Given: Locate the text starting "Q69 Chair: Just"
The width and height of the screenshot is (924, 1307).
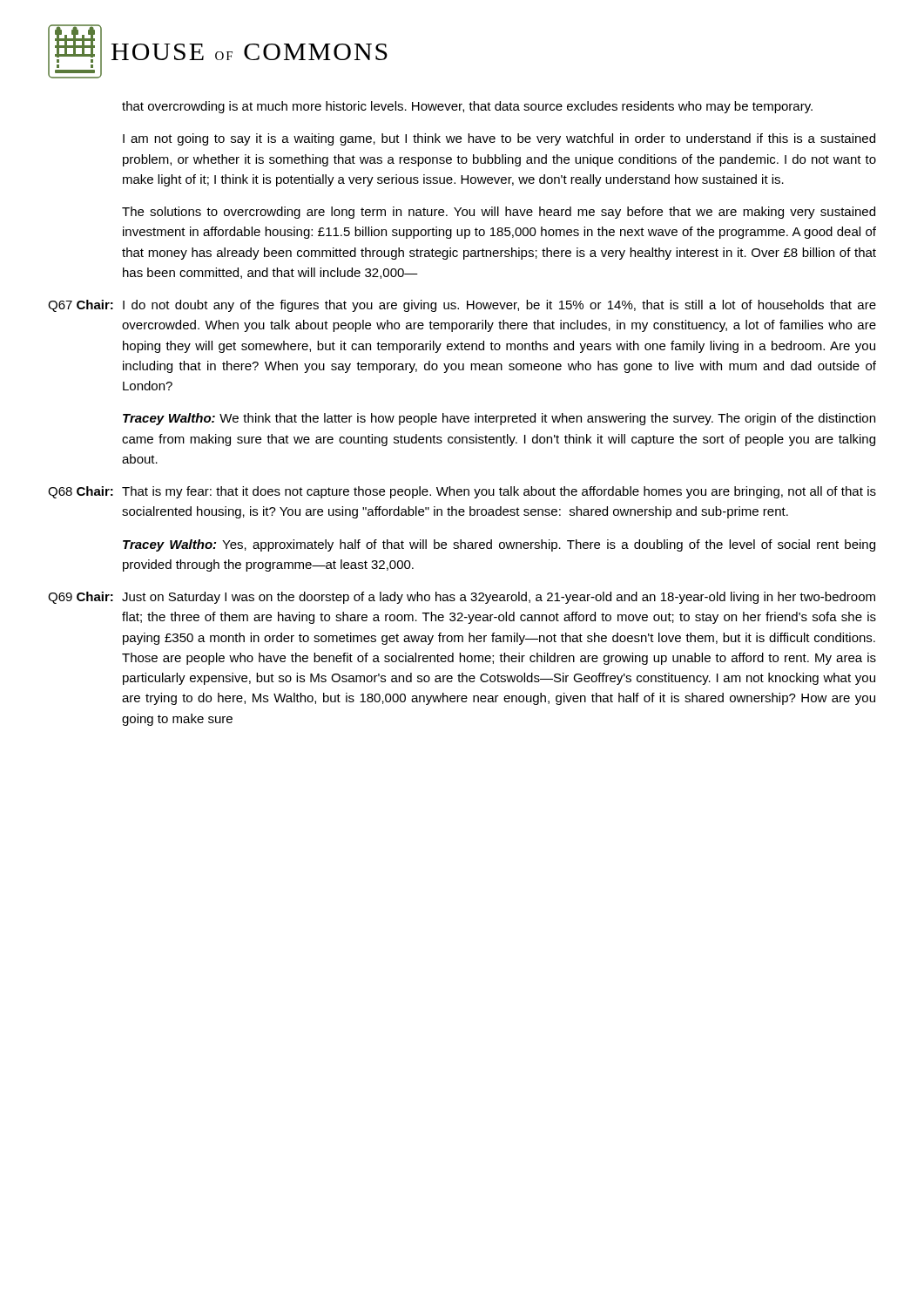Looking at the screenshot, I should point(462,657).
